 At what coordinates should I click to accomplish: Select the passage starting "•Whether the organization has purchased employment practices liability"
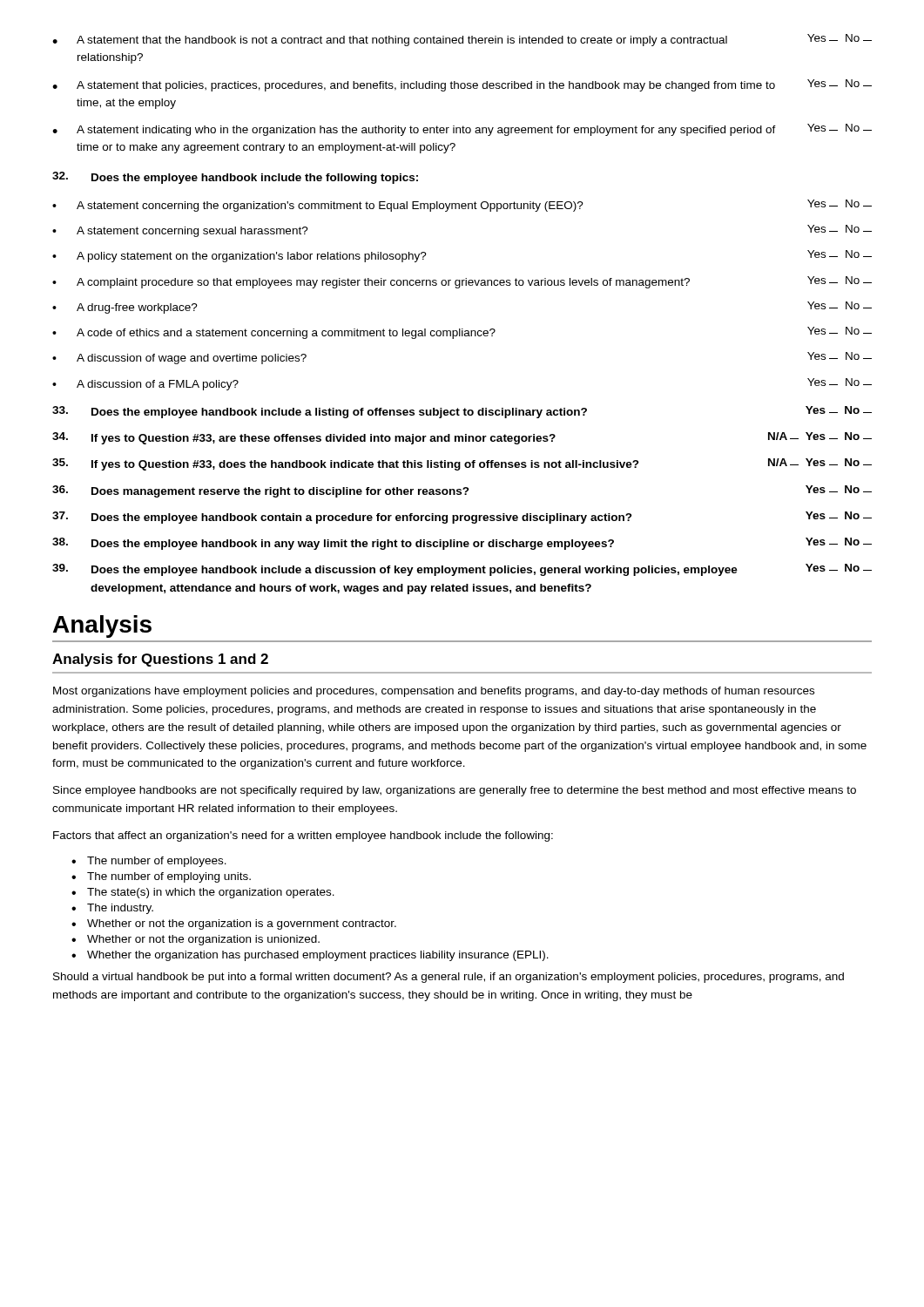coord(310,955)
